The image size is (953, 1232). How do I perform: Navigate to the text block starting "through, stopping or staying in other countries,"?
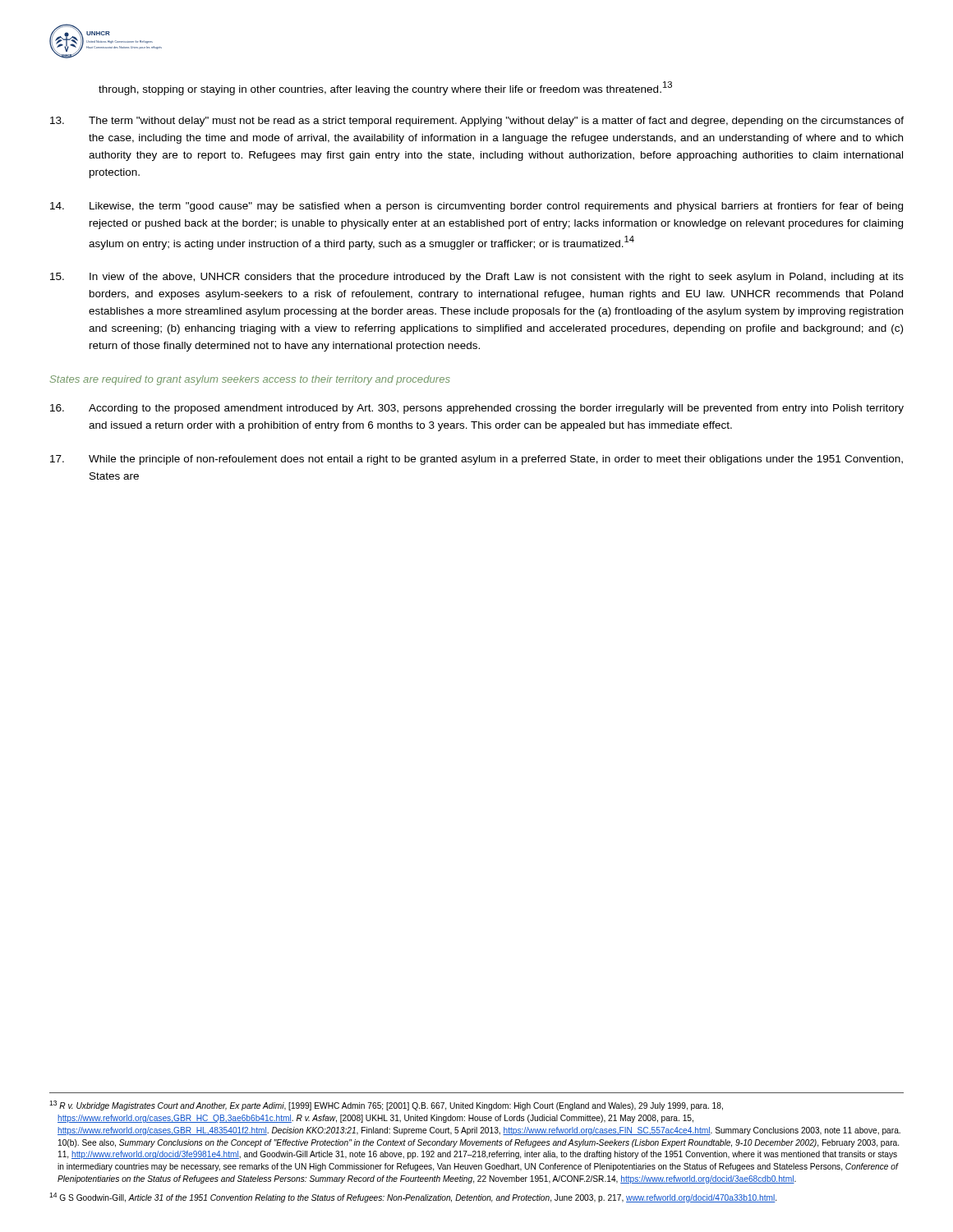(x=385, y=87)
